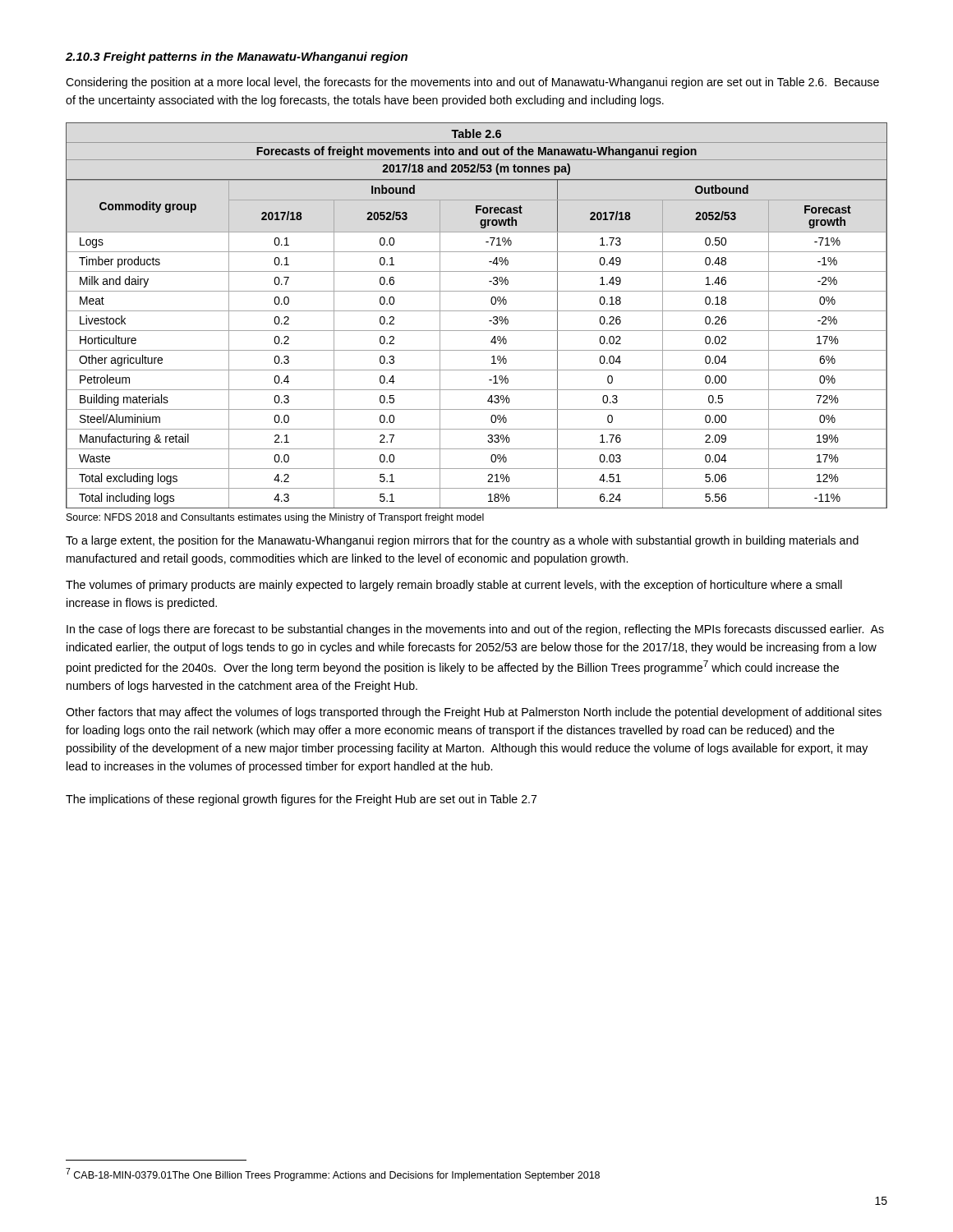Select the block starting "The volumes of primary"

[x=454, y=594]
